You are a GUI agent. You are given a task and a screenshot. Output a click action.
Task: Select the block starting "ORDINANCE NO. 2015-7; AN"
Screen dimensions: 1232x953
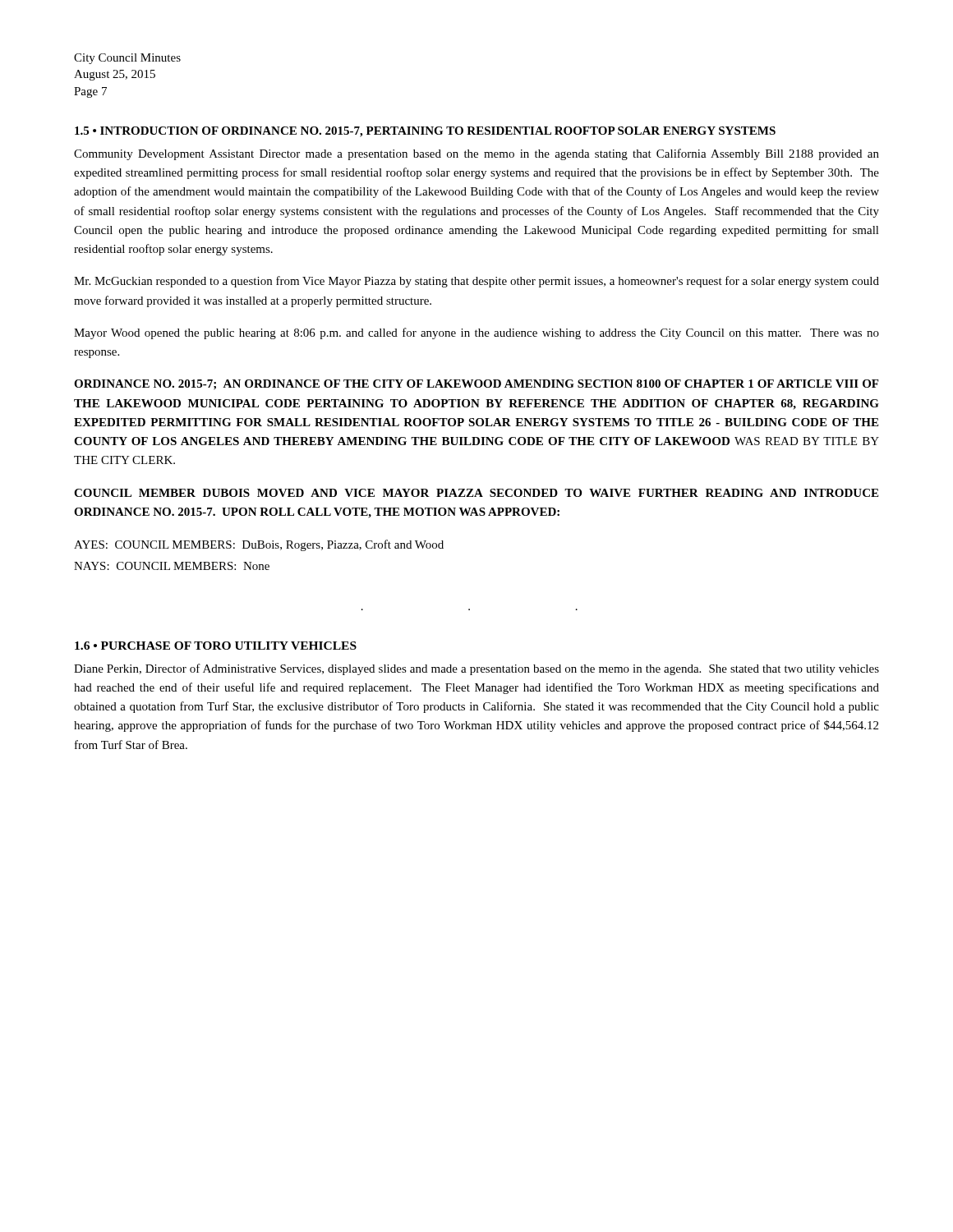click(x=476, y=422)
